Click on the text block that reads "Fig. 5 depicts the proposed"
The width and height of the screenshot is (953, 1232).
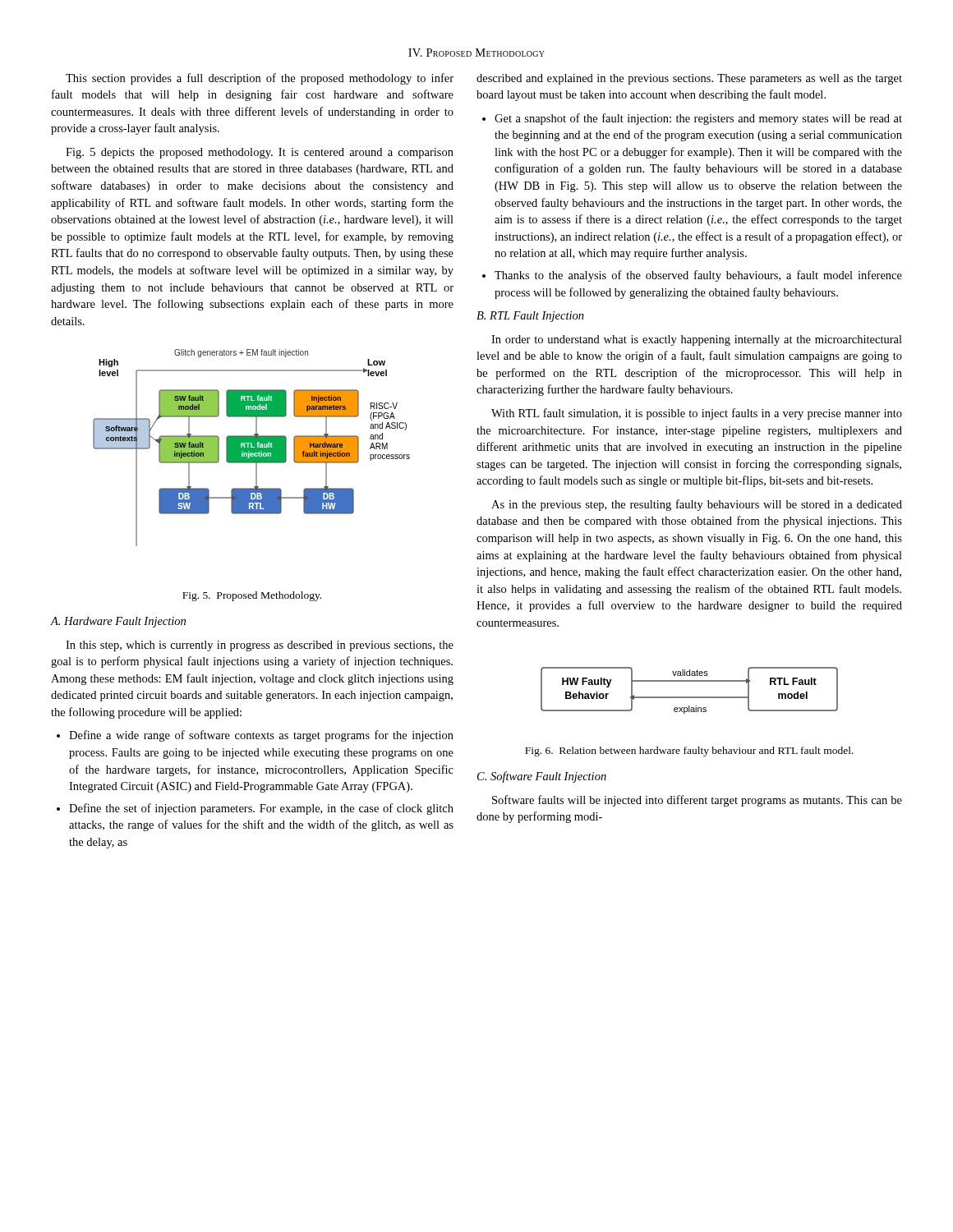coord(252,237)
